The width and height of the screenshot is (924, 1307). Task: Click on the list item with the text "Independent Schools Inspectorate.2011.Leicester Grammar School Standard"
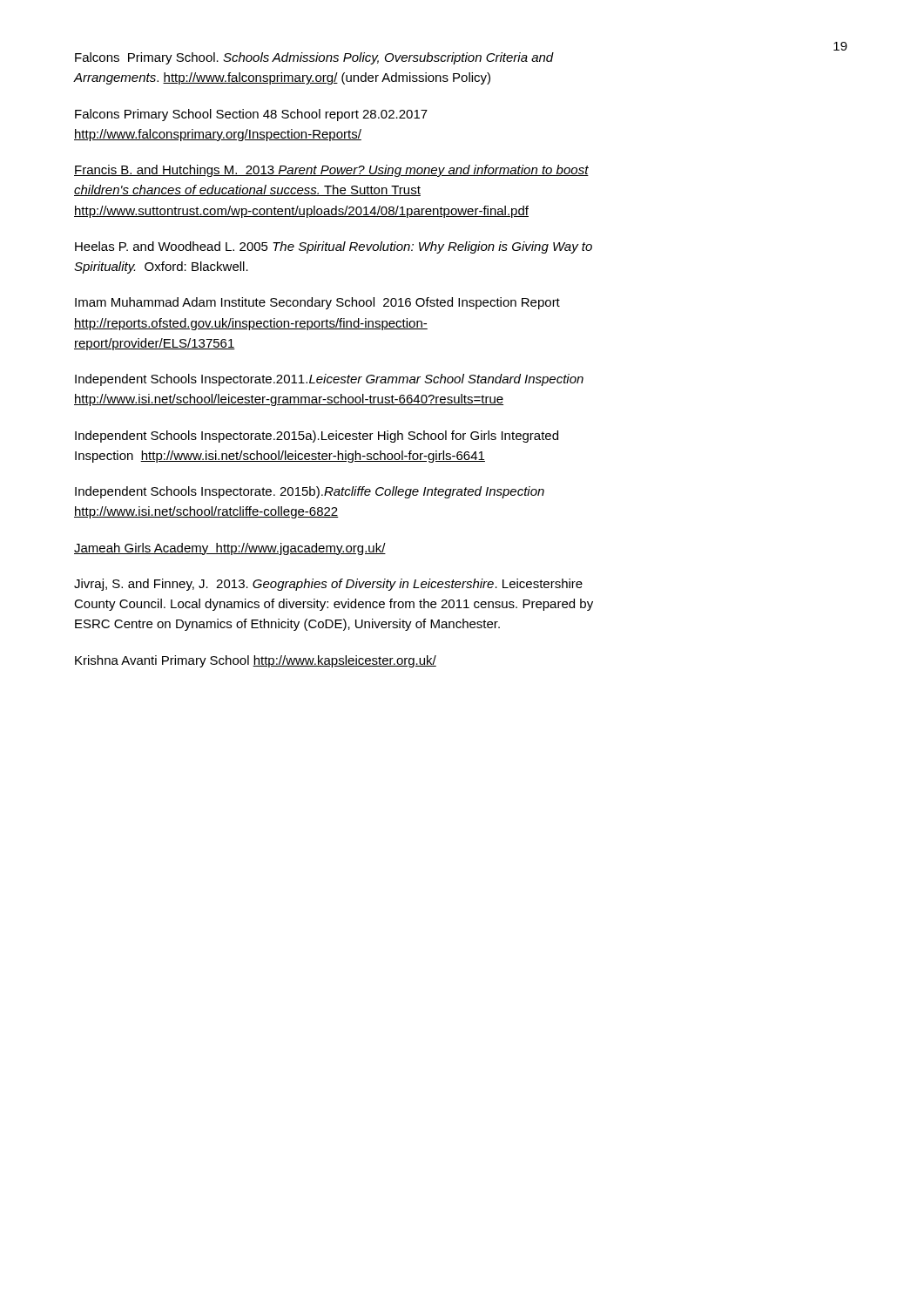(329, 389)
